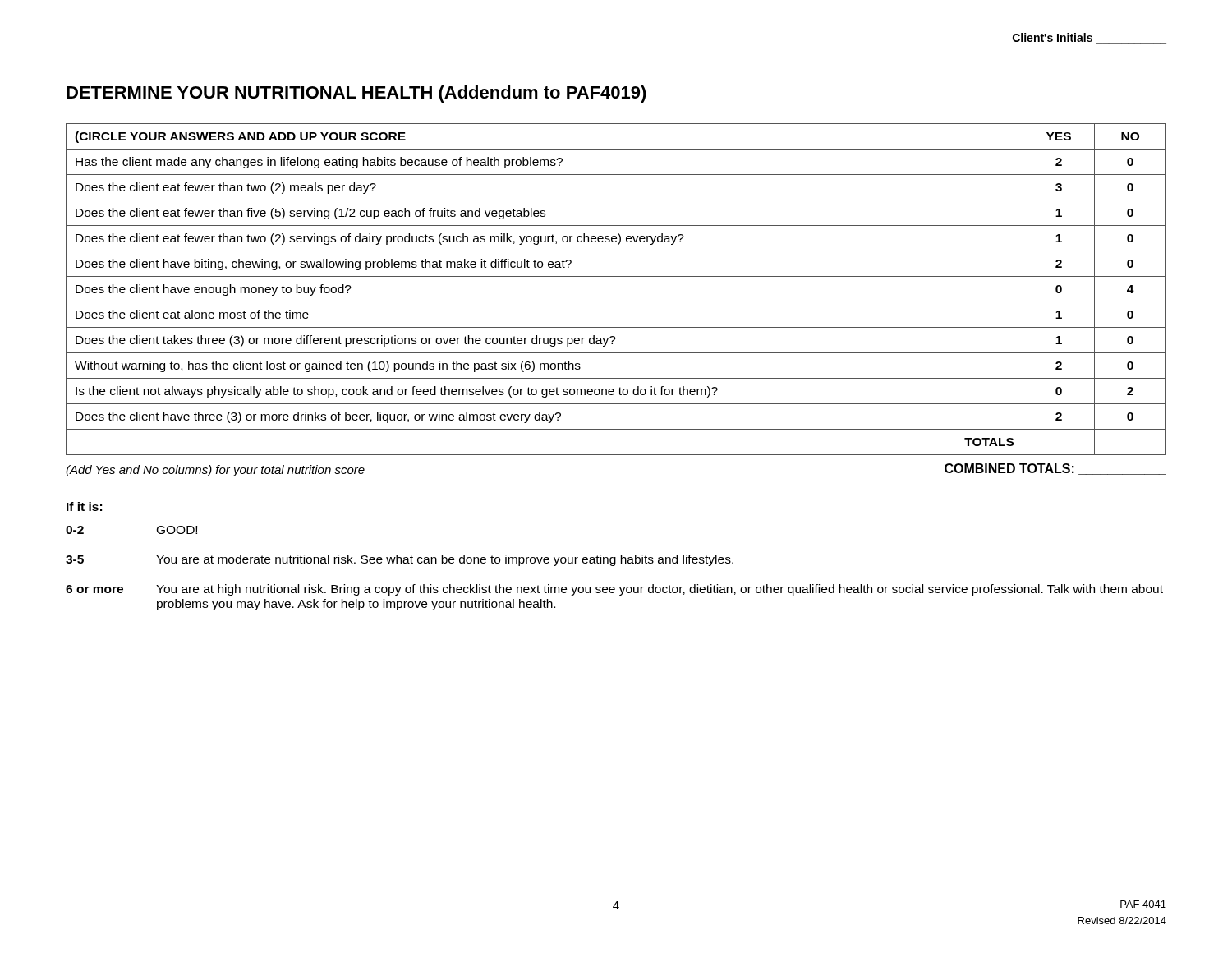
Task: Find the block on this page that starts "(Add Yes and No columns) for your"
Action: point(224,469)
